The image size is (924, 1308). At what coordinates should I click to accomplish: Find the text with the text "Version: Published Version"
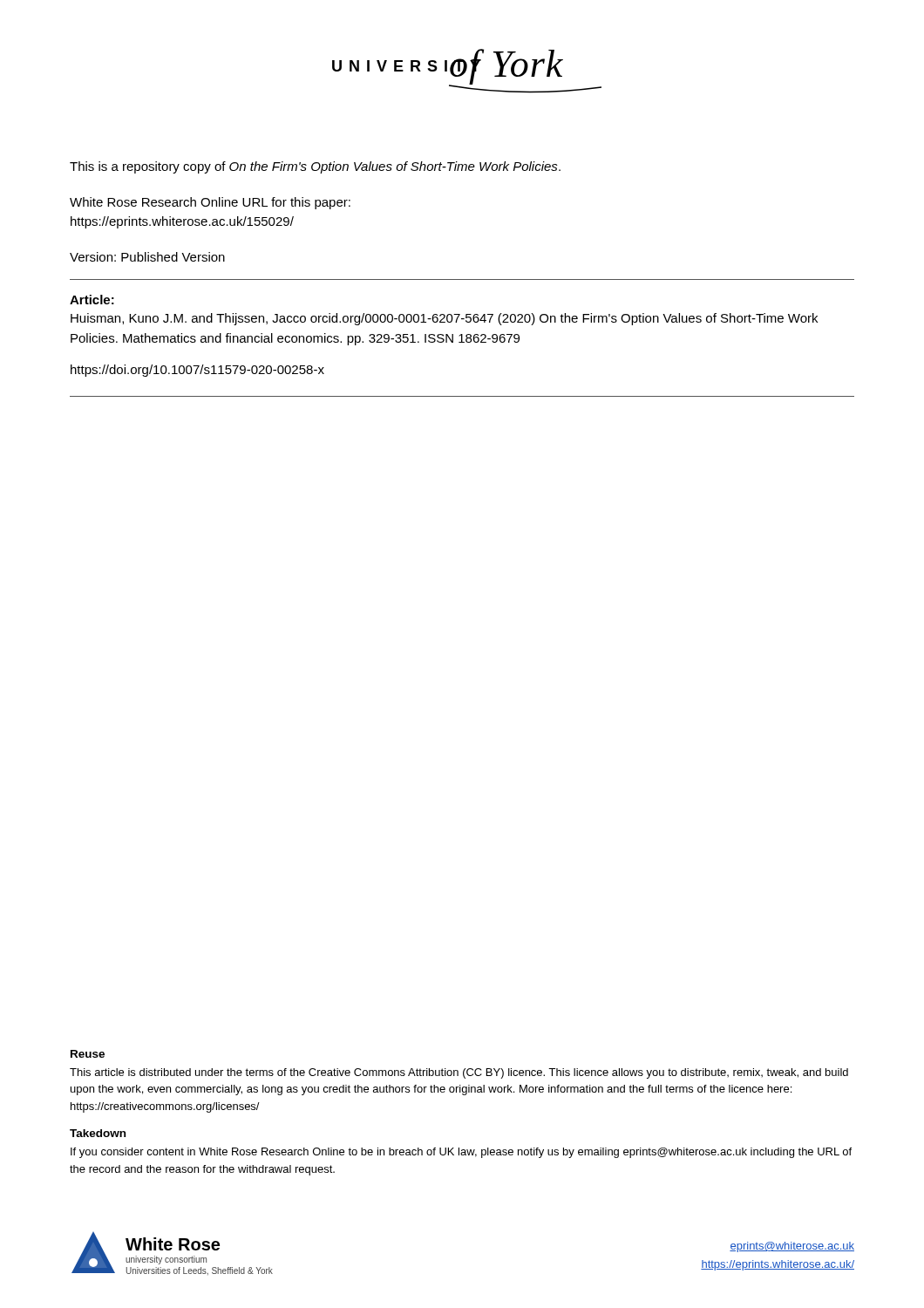click(148, 256)
